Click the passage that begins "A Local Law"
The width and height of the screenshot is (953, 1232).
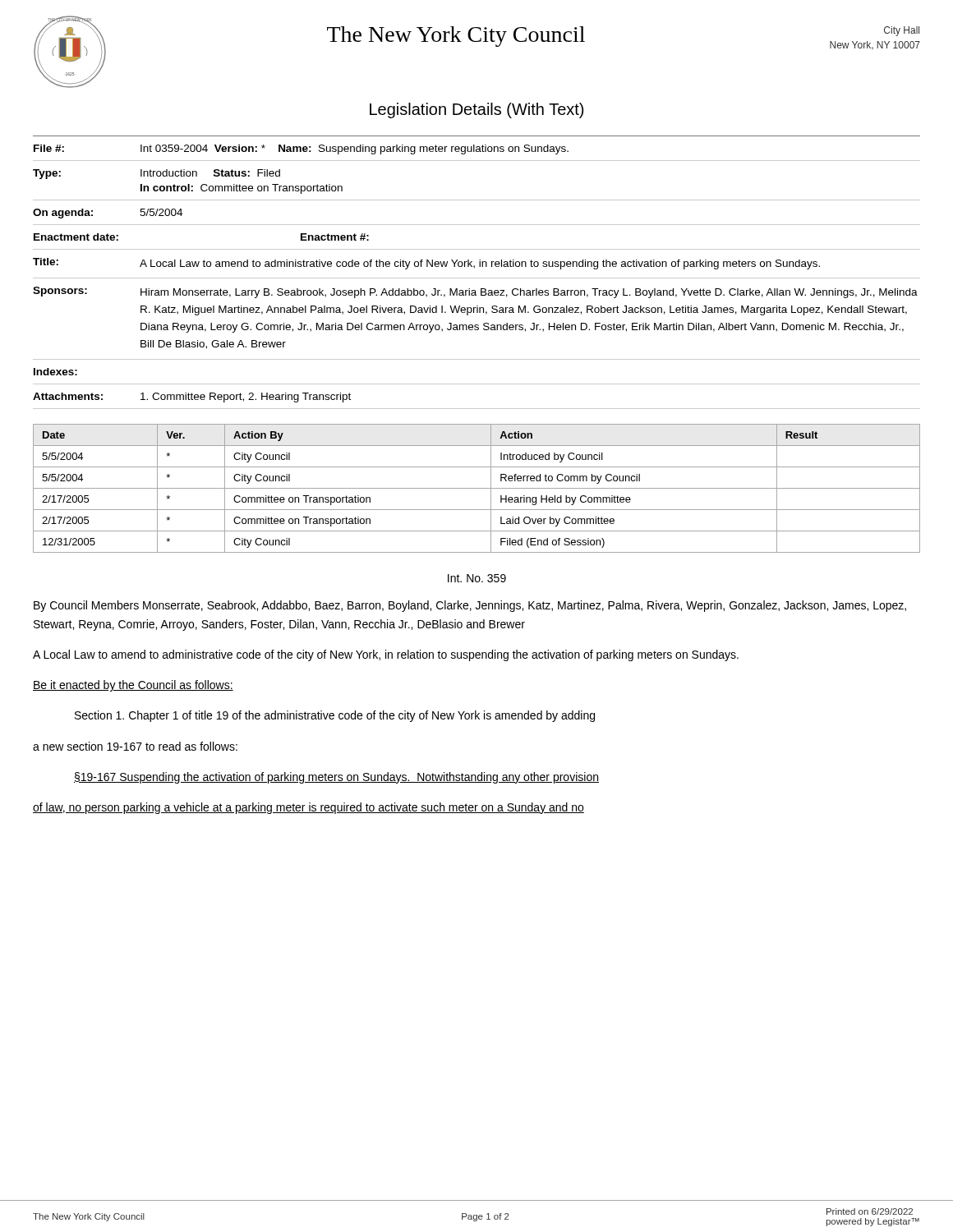point(386,655)
